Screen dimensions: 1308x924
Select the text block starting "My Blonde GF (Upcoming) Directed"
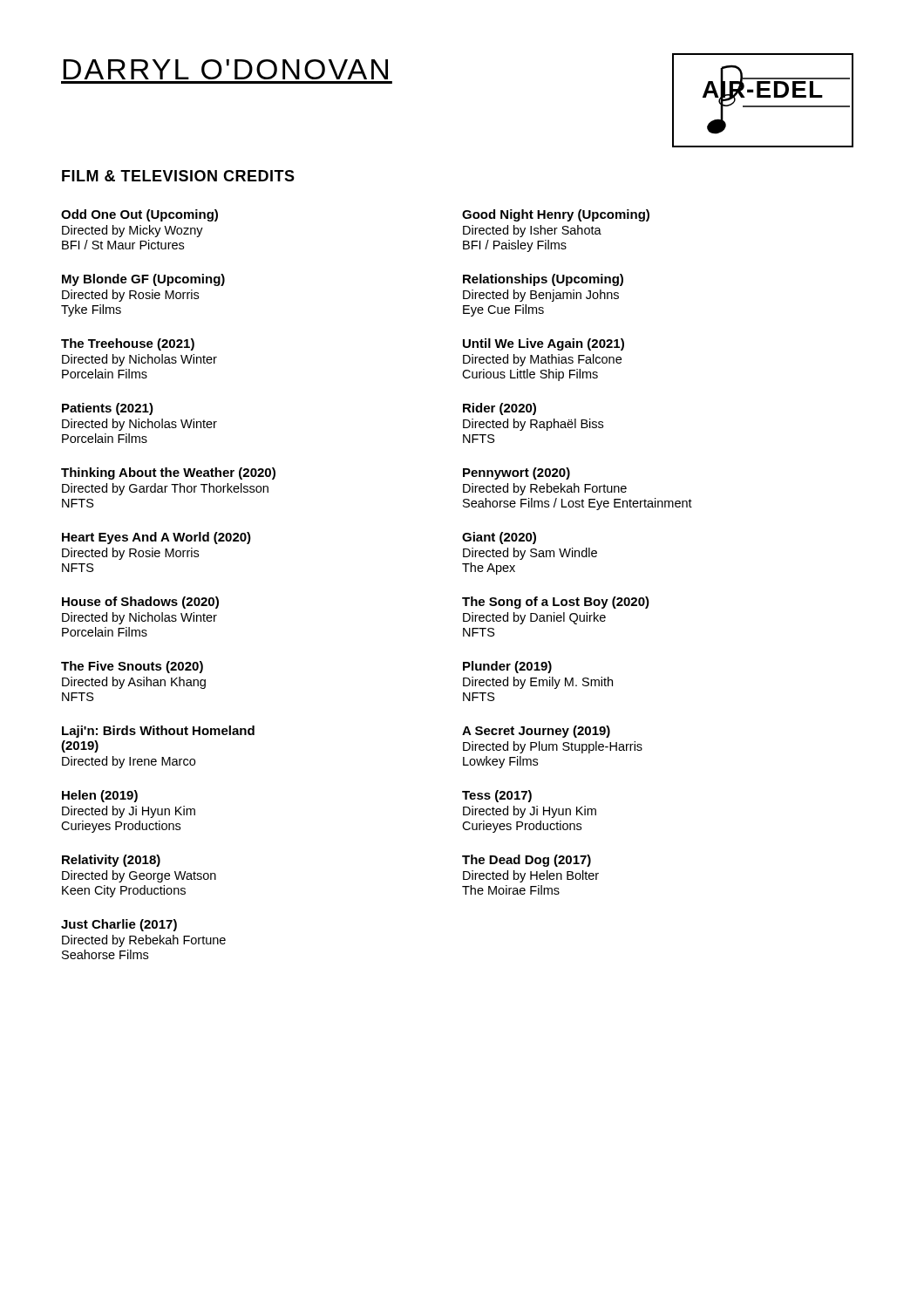coord(143,280)
